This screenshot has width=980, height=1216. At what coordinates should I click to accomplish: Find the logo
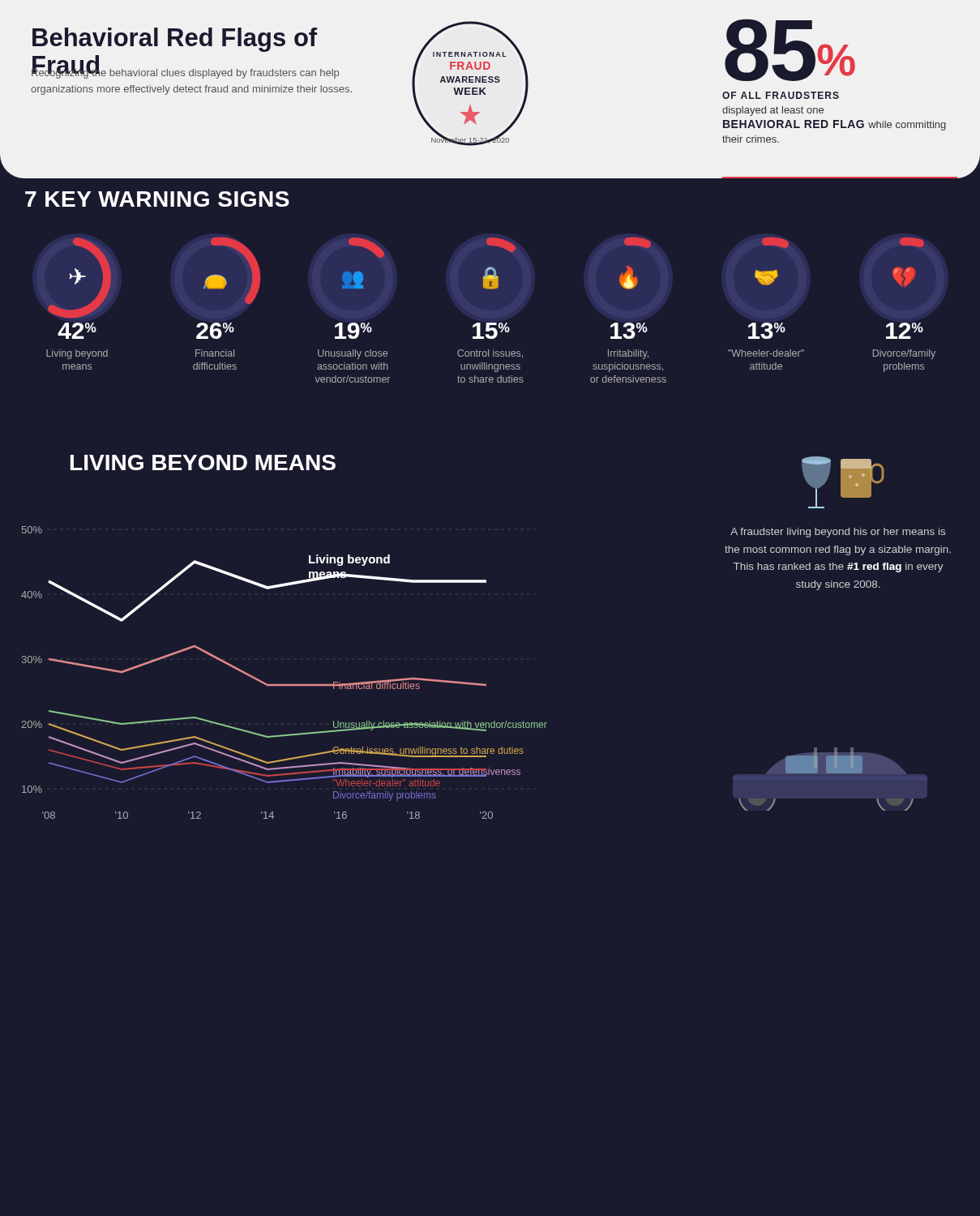pos(470,85)
